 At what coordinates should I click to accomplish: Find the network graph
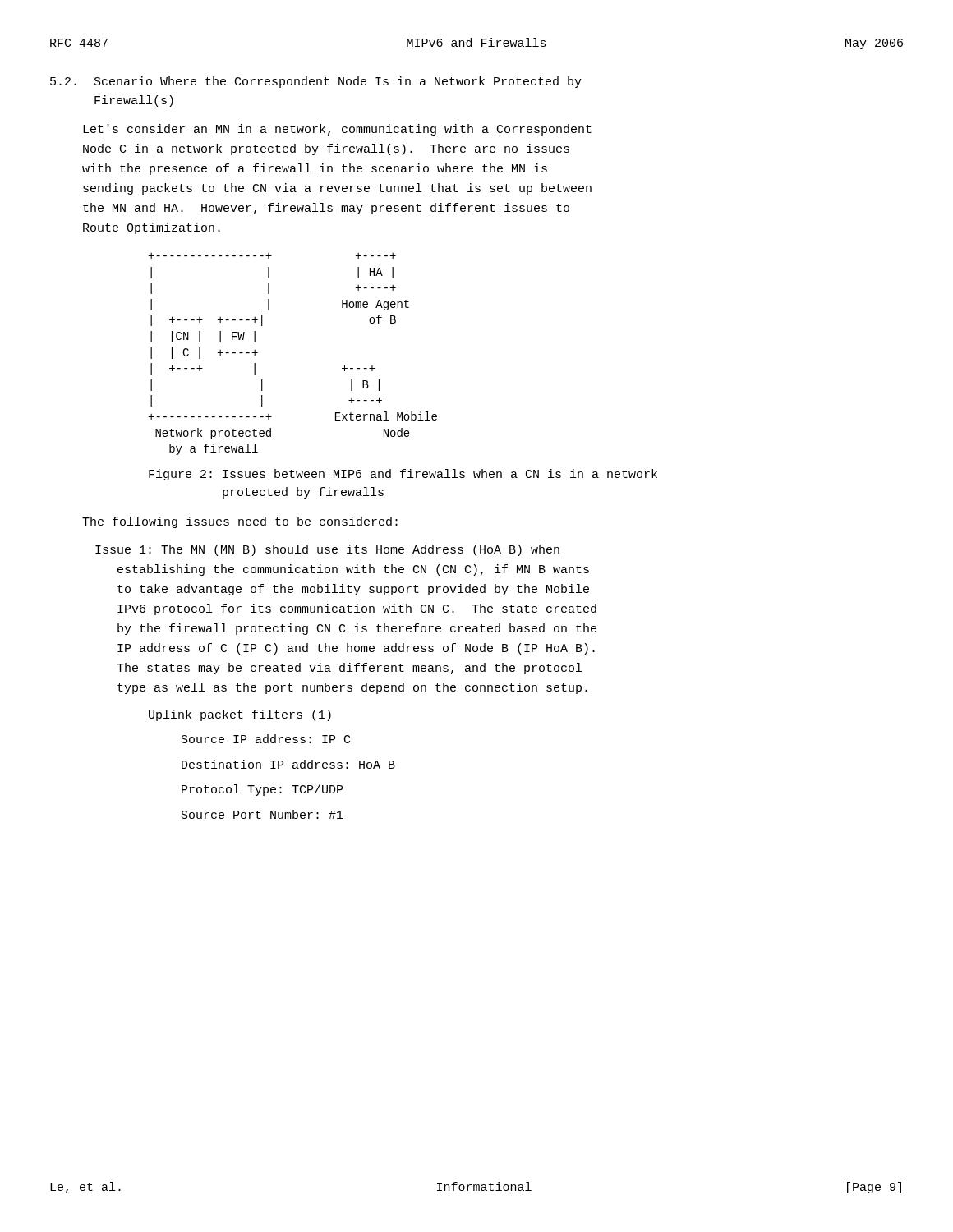[x=526, y=353]
